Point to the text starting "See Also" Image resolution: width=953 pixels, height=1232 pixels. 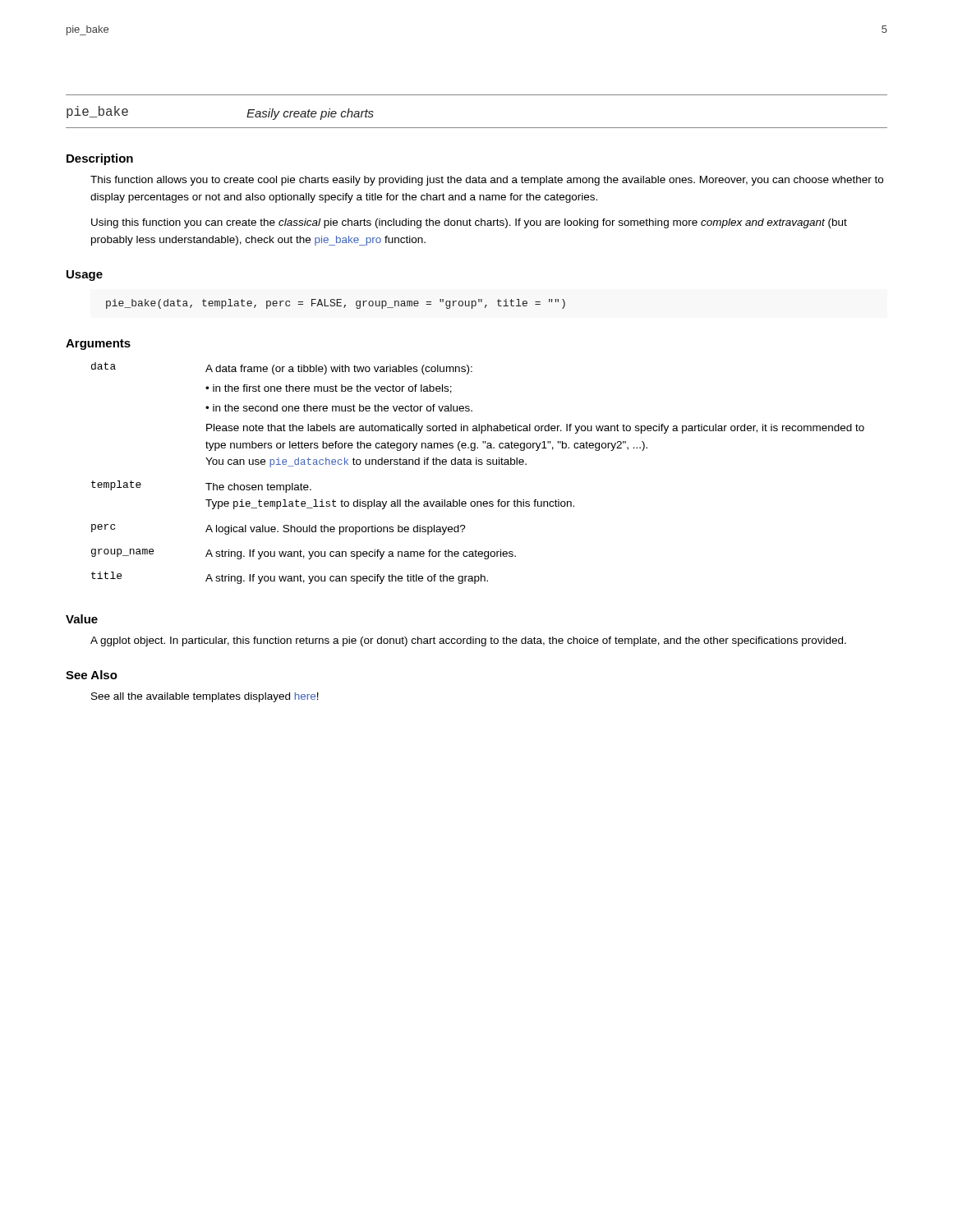(92, 675)
